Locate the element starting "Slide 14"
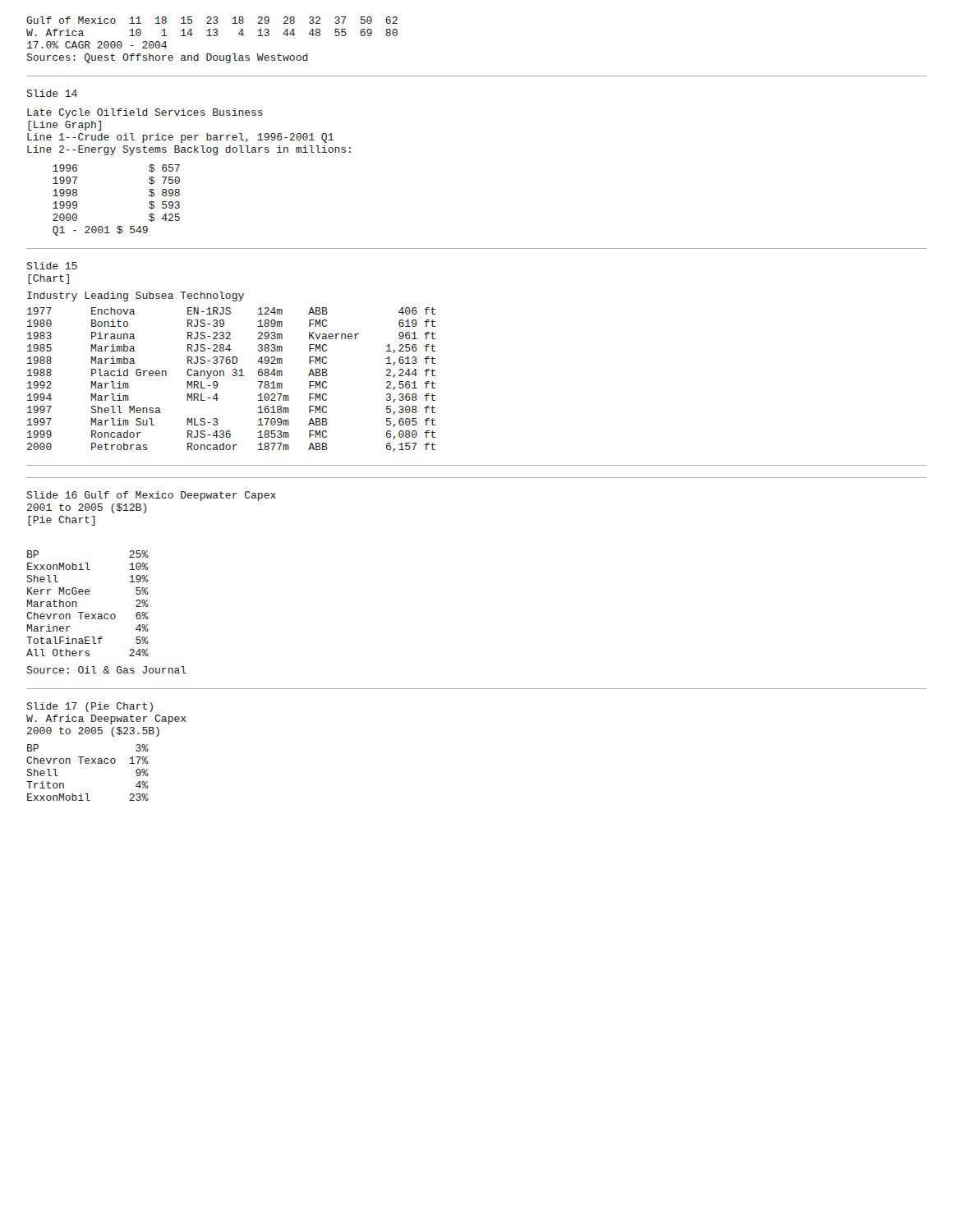The height and width of the screenshot is (1232, 953). tap(52, 93)
